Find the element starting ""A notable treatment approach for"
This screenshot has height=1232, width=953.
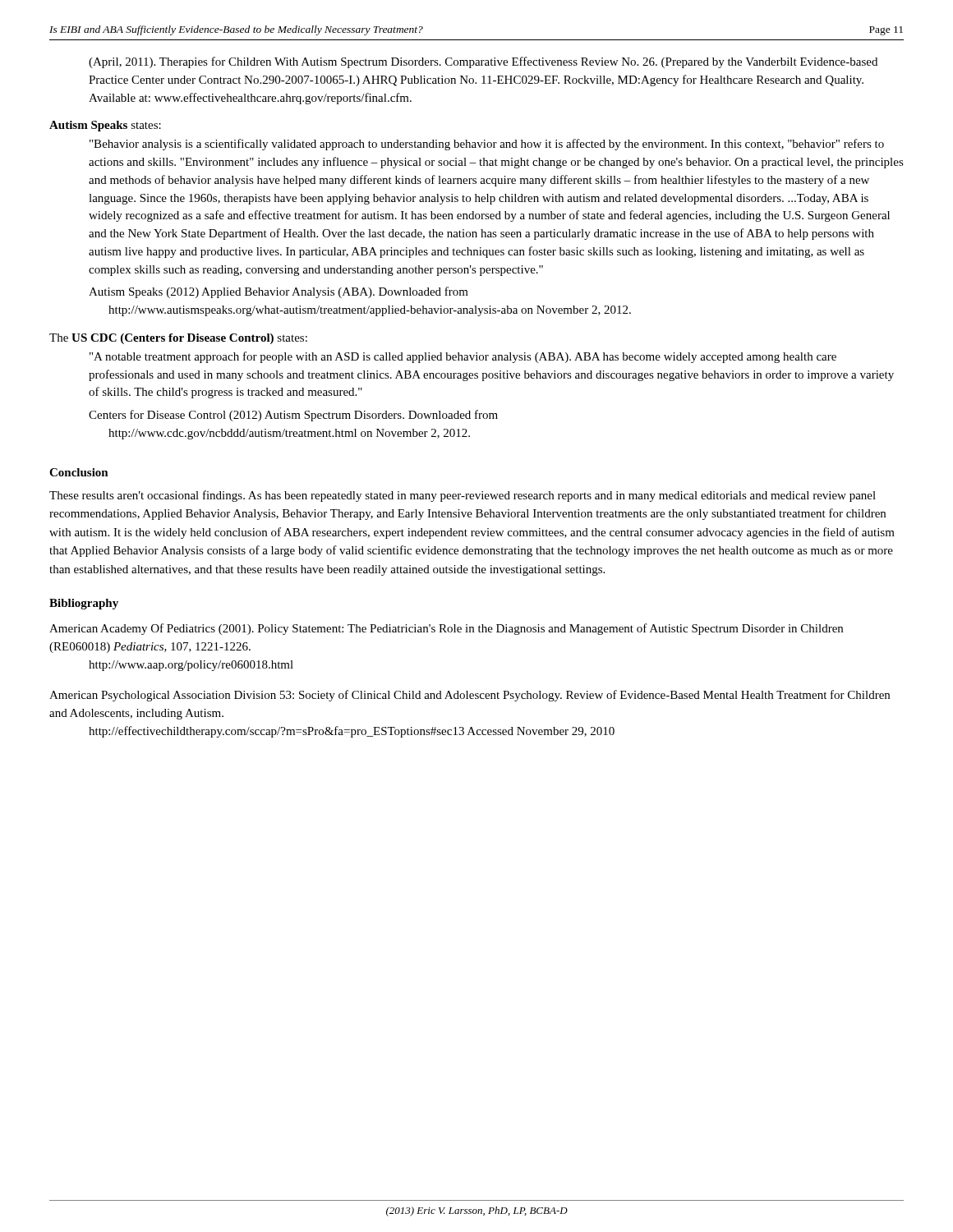point(463,357)
